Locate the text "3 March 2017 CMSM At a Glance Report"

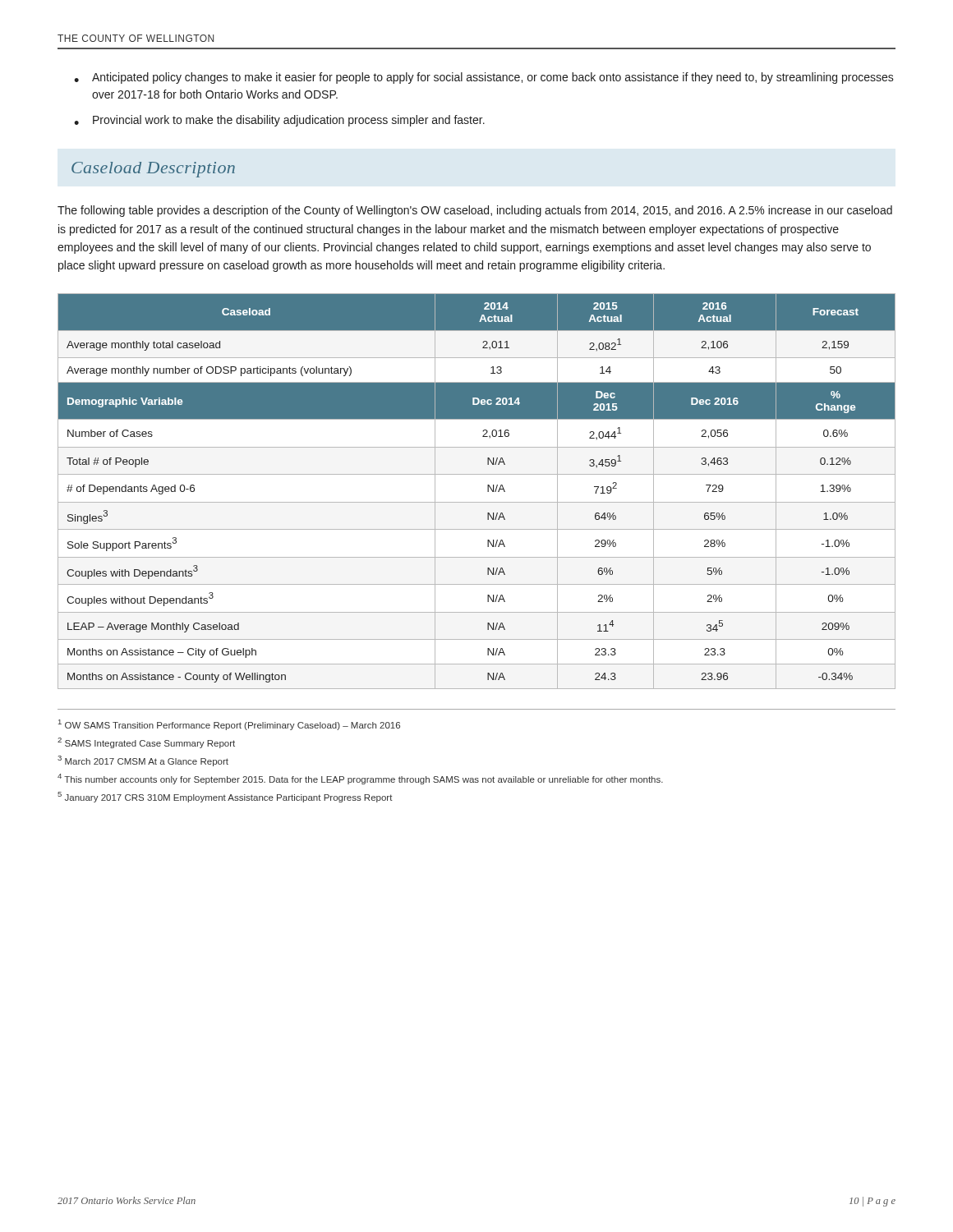pyautogui.click(x=143, y=760)
